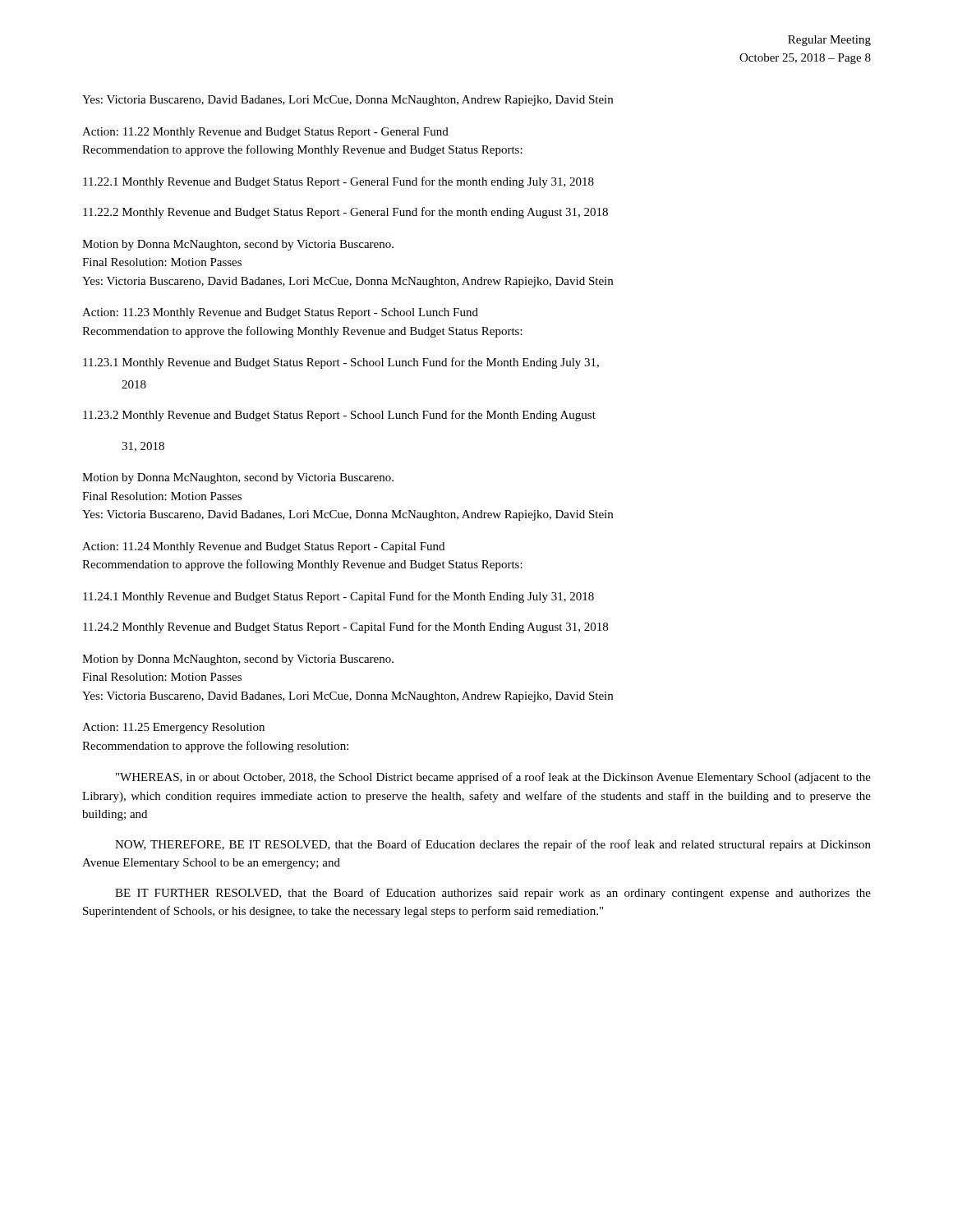Locate the text block starting "11.24.2 Monthly Revenue"
This screenshot has width=953, height=1232.
(476, 627)
